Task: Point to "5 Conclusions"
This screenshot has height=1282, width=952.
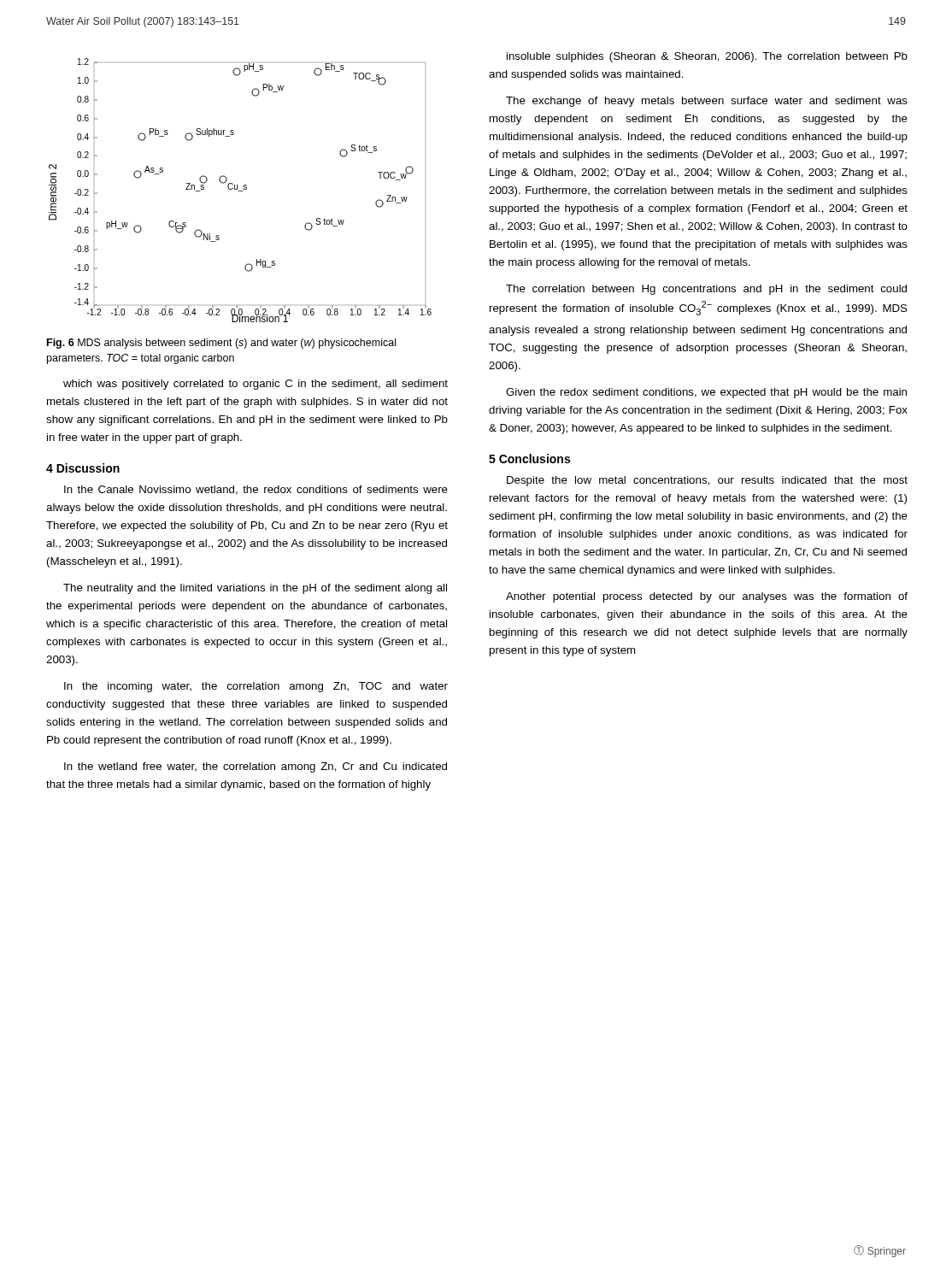Action: [530, 459]
